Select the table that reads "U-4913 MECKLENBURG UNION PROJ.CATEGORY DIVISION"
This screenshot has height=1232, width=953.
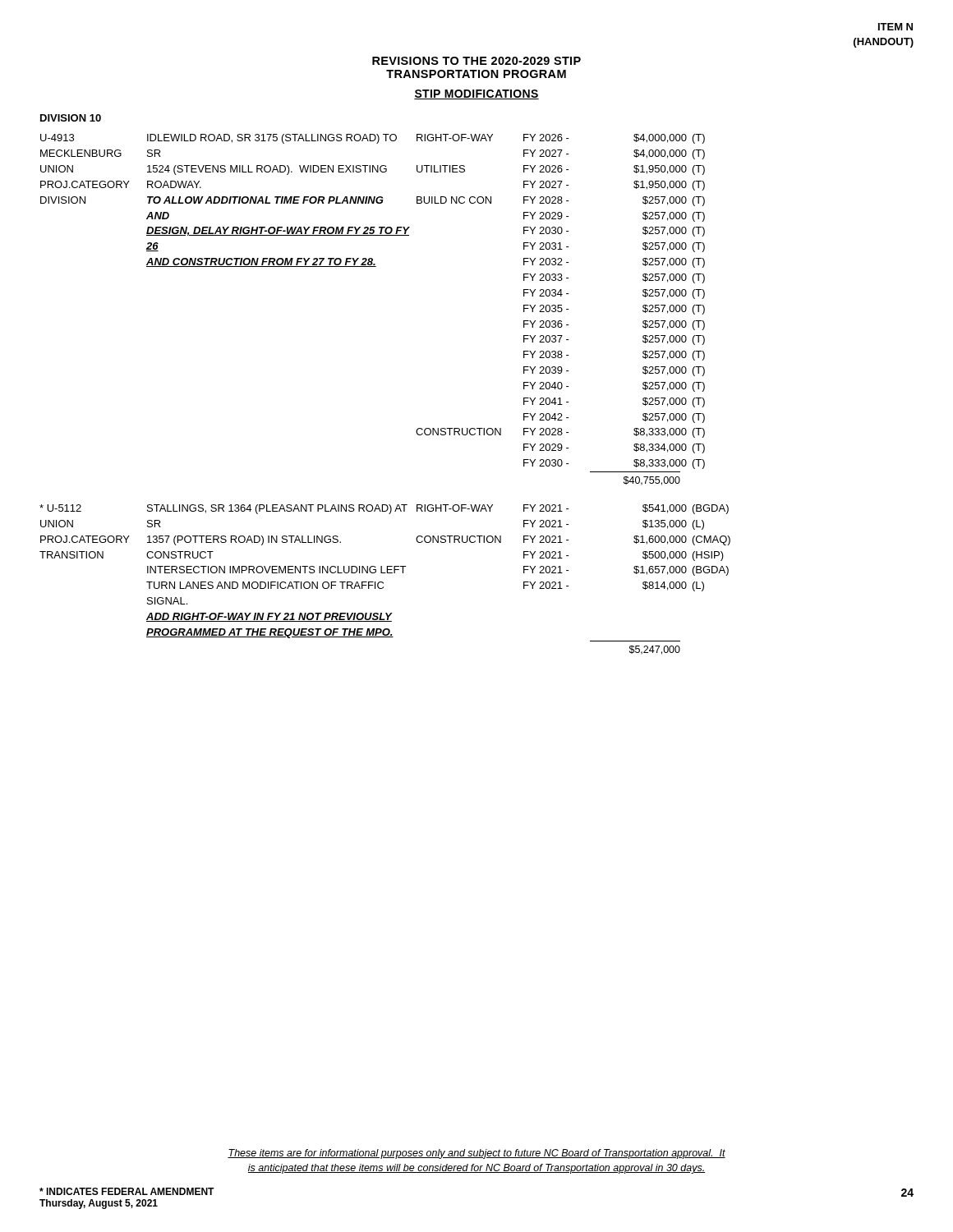click(476, 309)
